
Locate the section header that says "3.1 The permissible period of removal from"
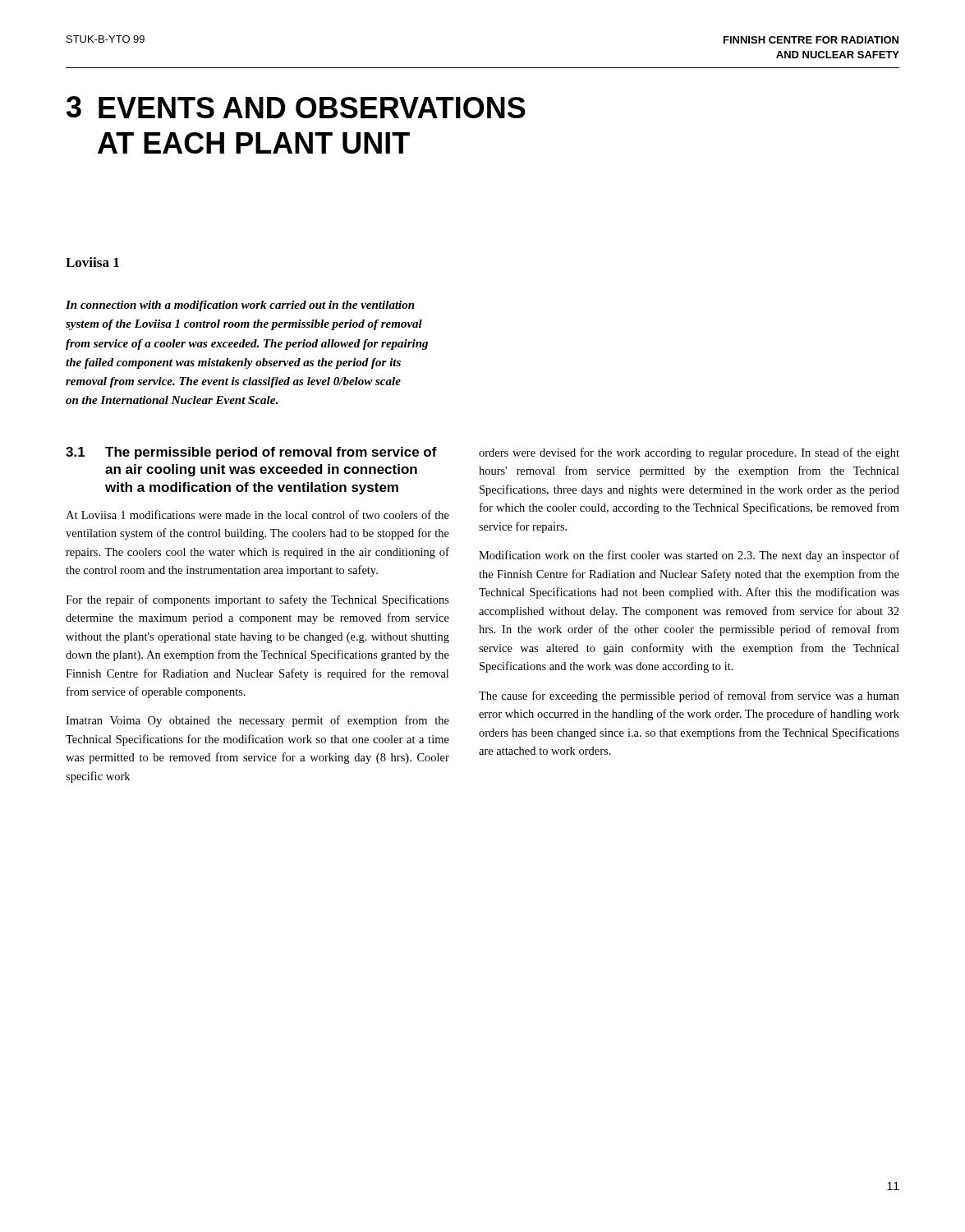257,470
